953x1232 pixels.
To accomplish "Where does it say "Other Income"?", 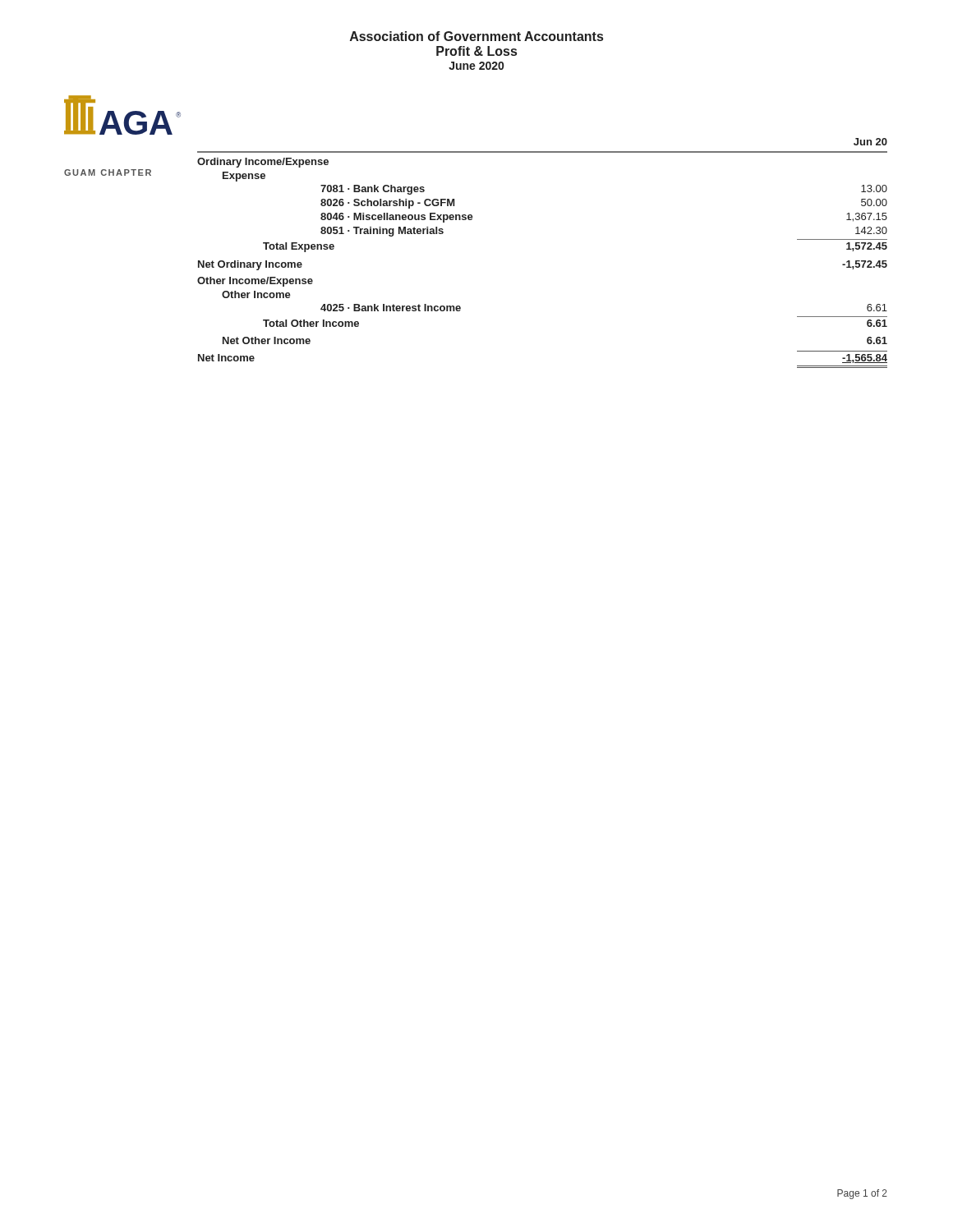I will point(256,294).
